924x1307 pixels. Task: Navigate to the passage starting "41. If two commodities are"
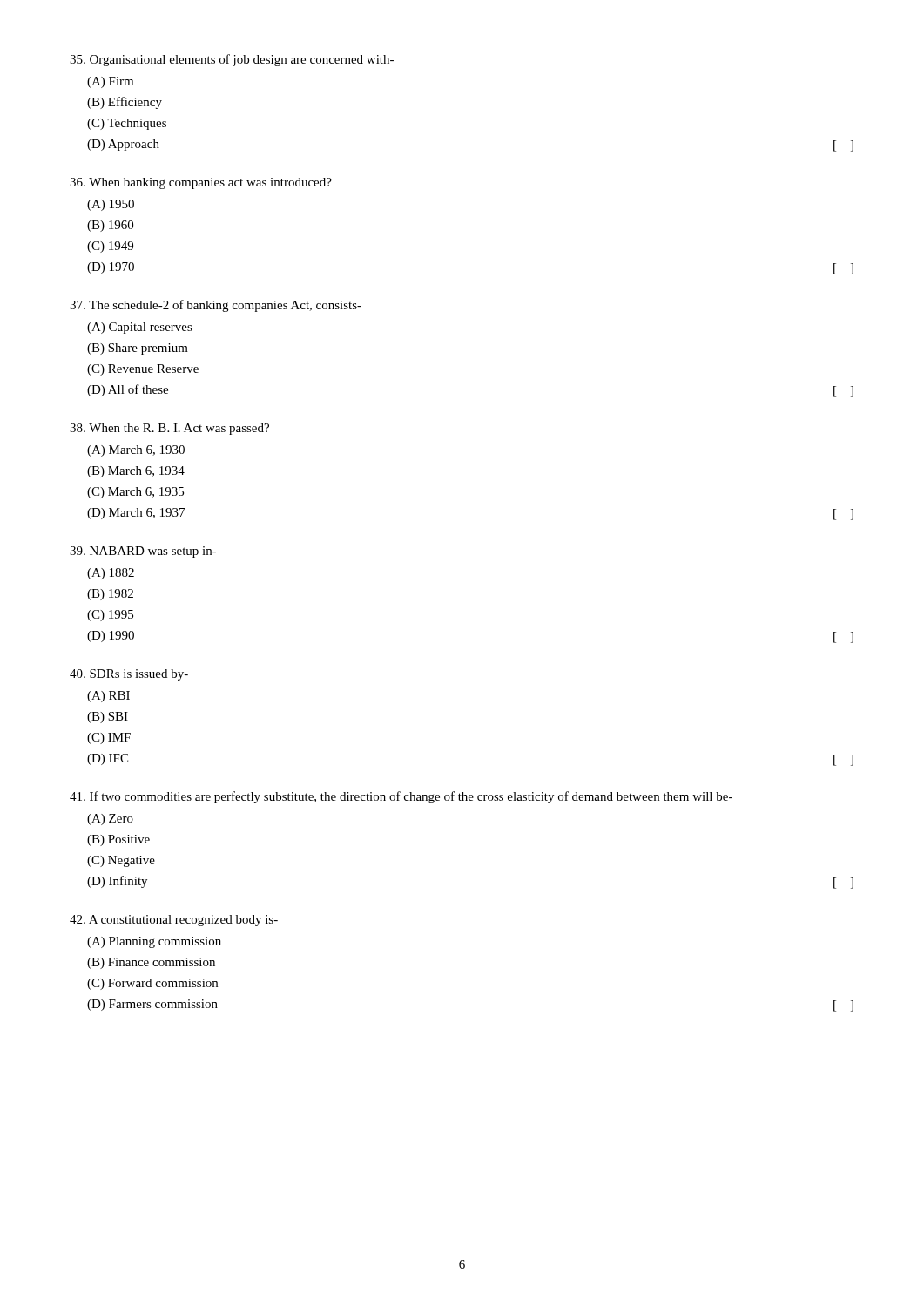point(401,797)
